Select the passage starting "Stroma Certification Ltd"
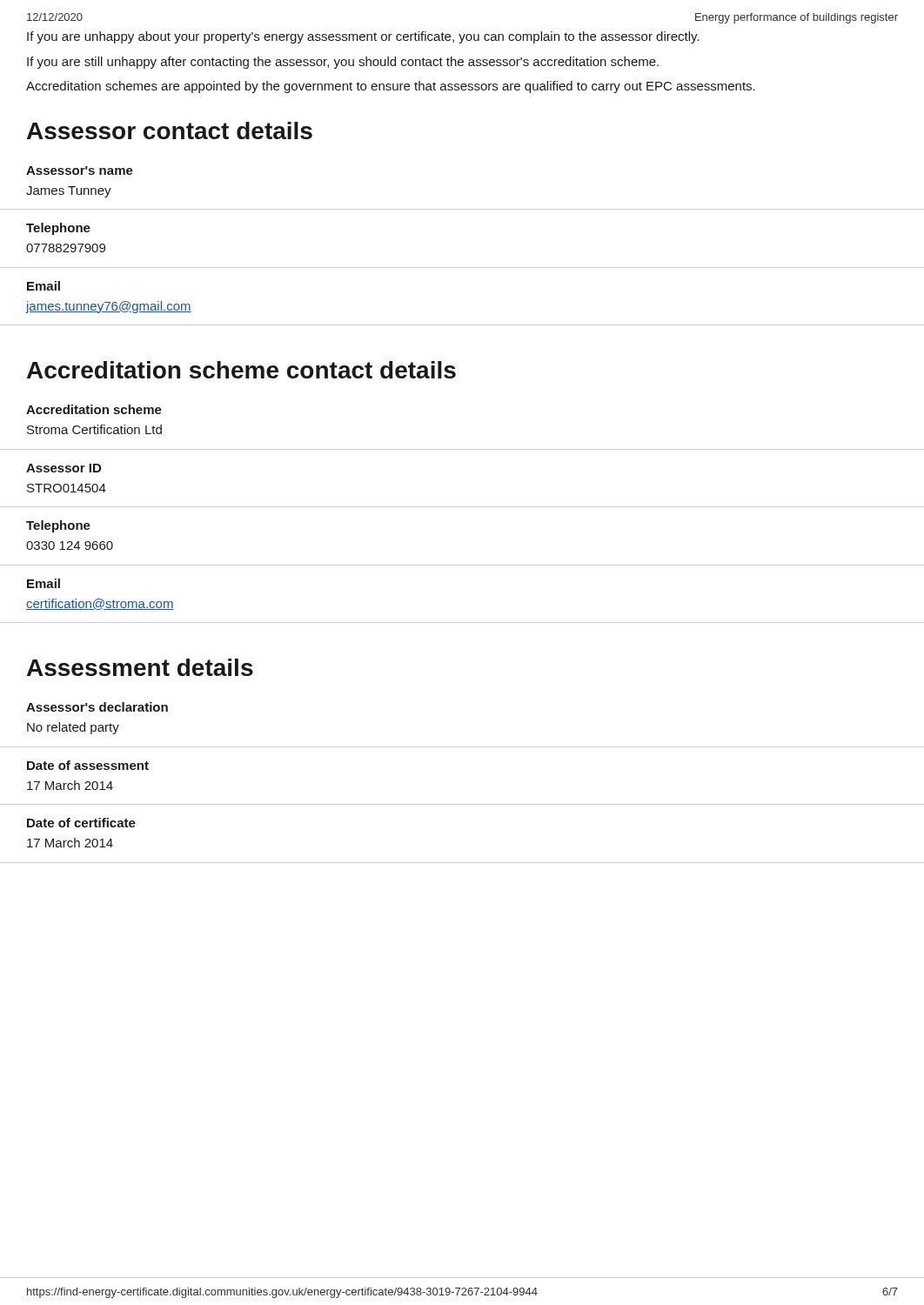The image size is (924, 1305). (x=94, y=429)
